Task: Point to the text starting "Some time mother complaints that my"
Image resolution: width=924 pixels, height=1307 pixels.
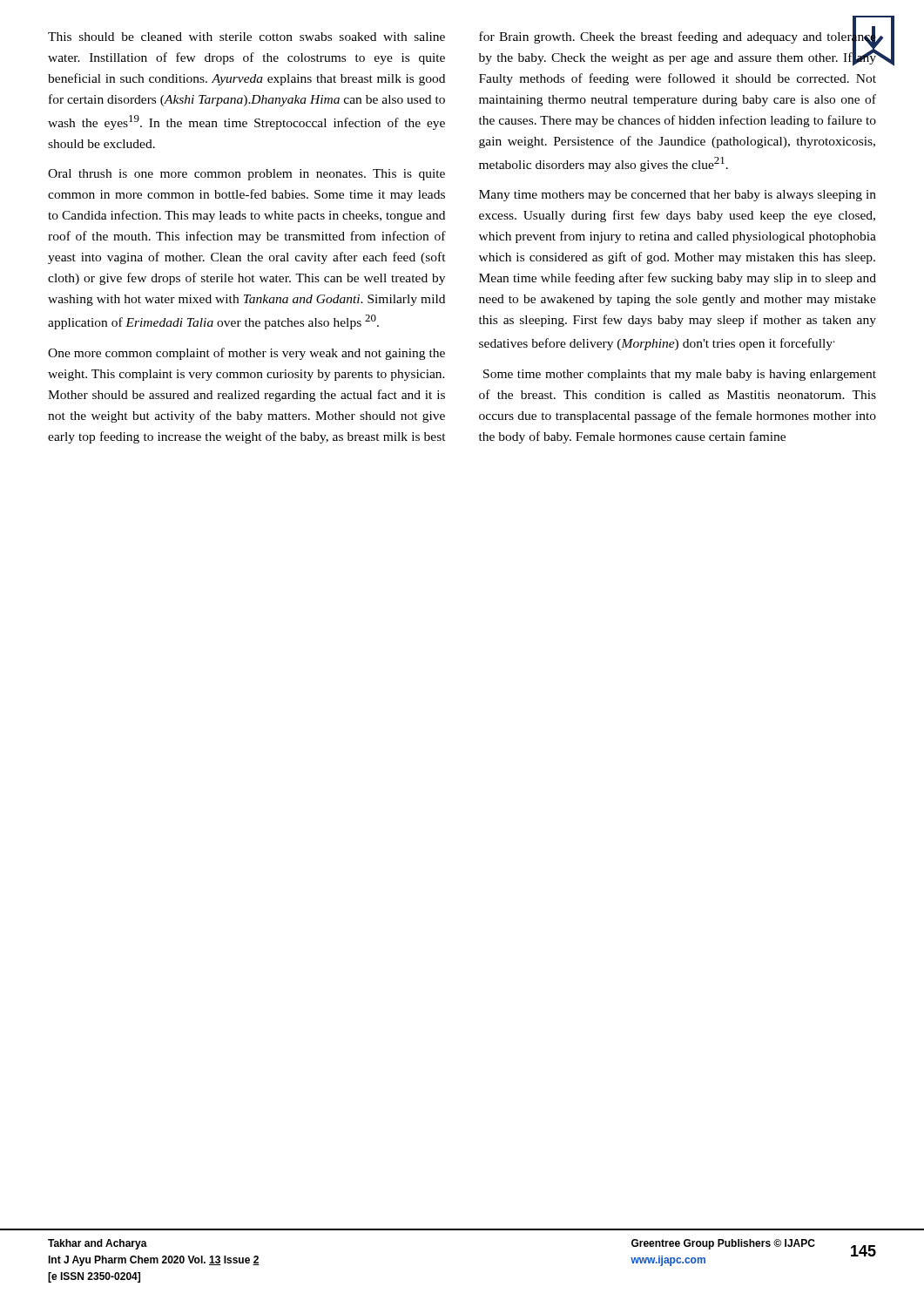Action: pos(677,404)
